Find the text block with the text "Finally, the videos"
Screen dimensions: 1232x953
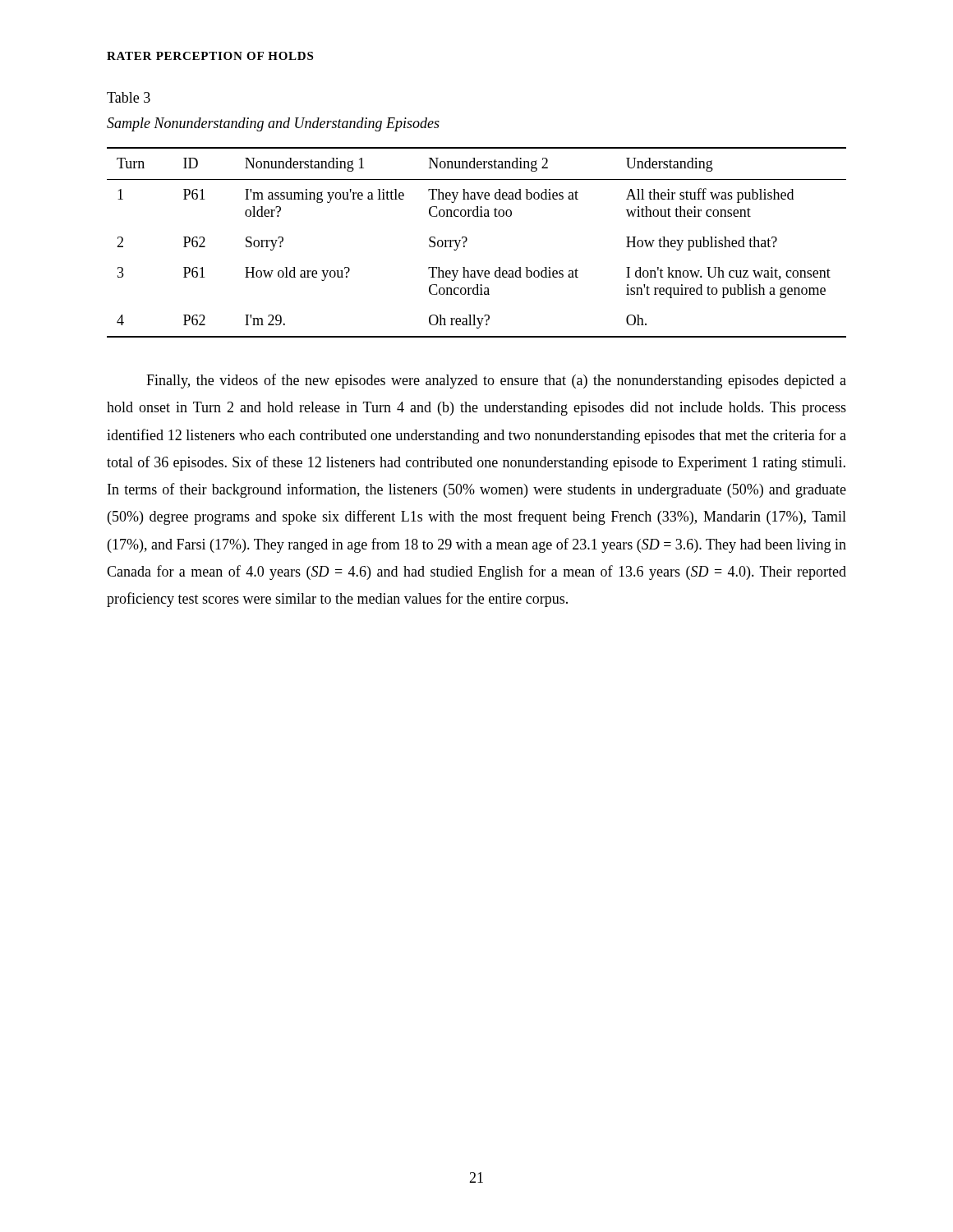(476, 490)
